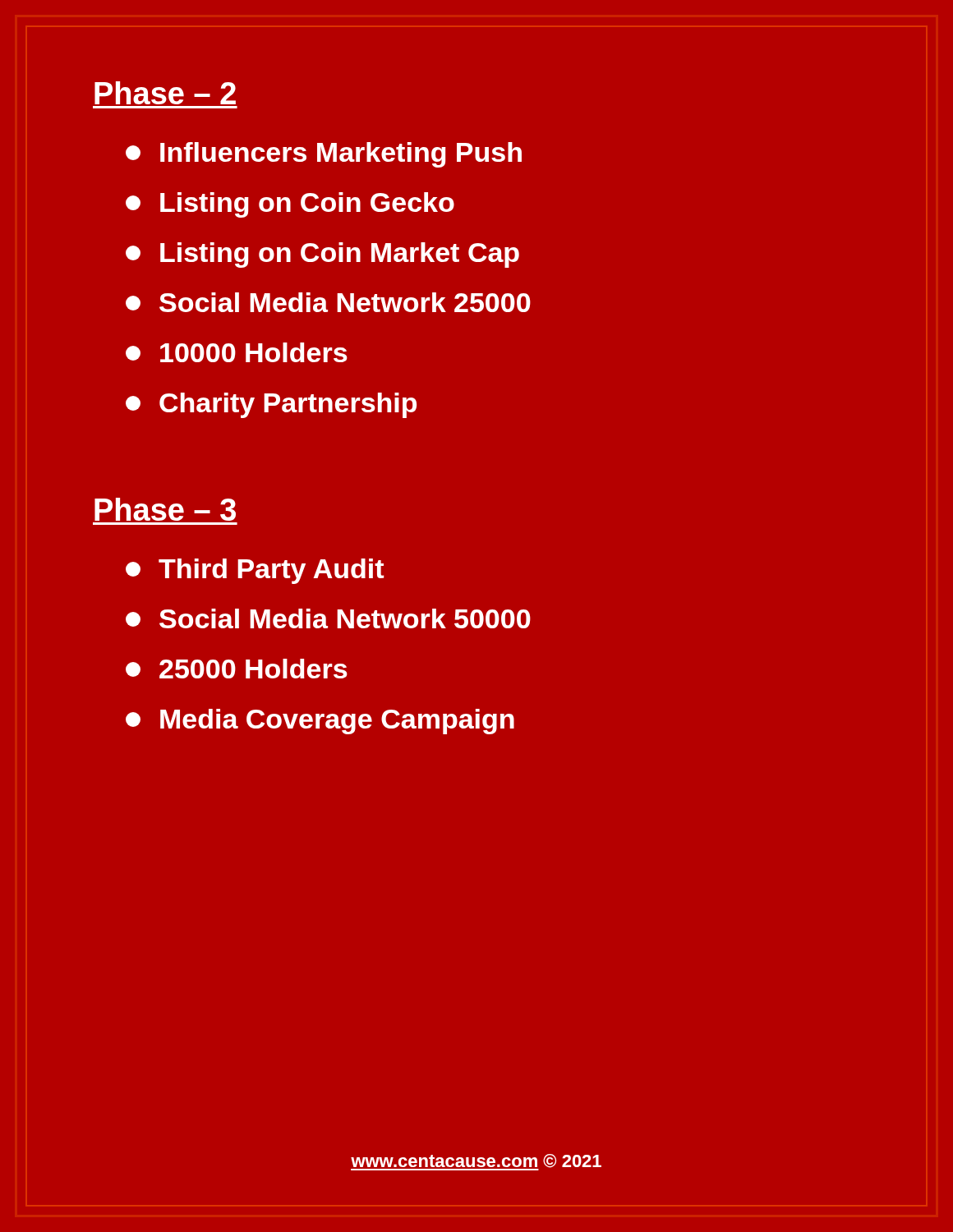Navigate to the element starting "Influencers Marketing Push"
Image resolution: width=953 pixels, height=1232 pixels.
(324, 152)
